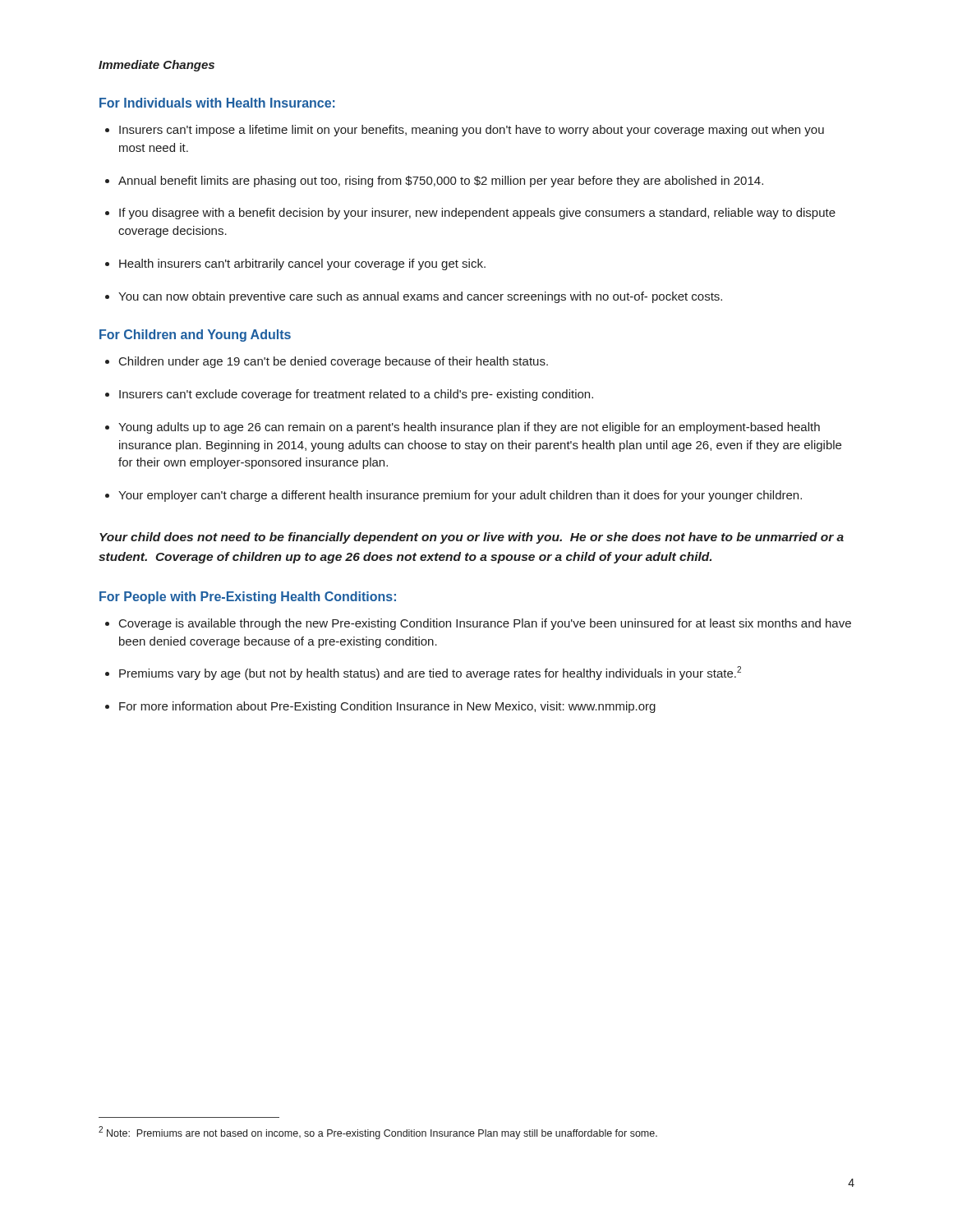Locate the text block starting "Young adults up to age 26 can remain"
This screenshot has height=1232, width=953.
[476, 445]
